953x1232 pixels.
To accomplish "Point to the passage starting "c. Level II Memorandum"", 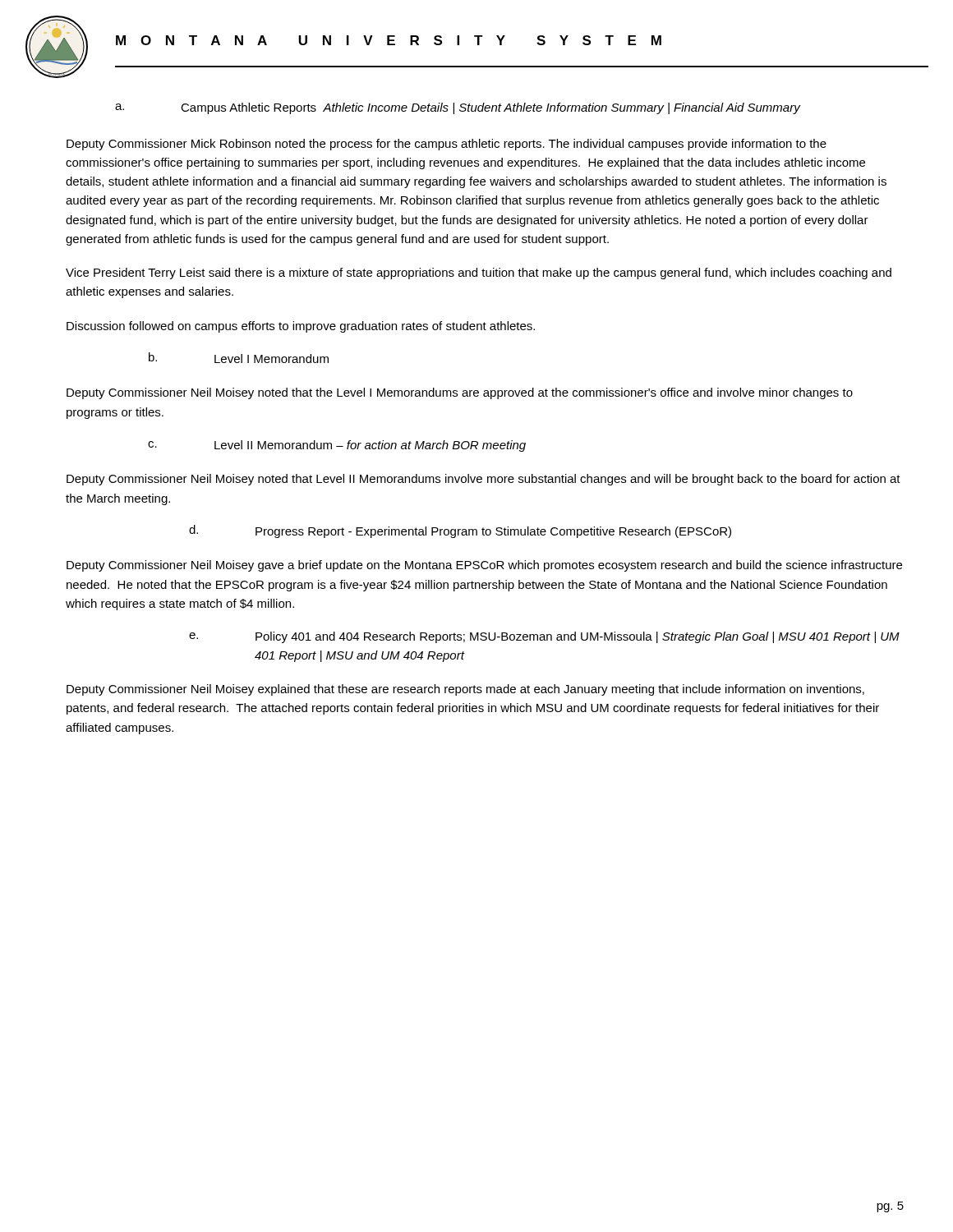I will click(337, 445).
